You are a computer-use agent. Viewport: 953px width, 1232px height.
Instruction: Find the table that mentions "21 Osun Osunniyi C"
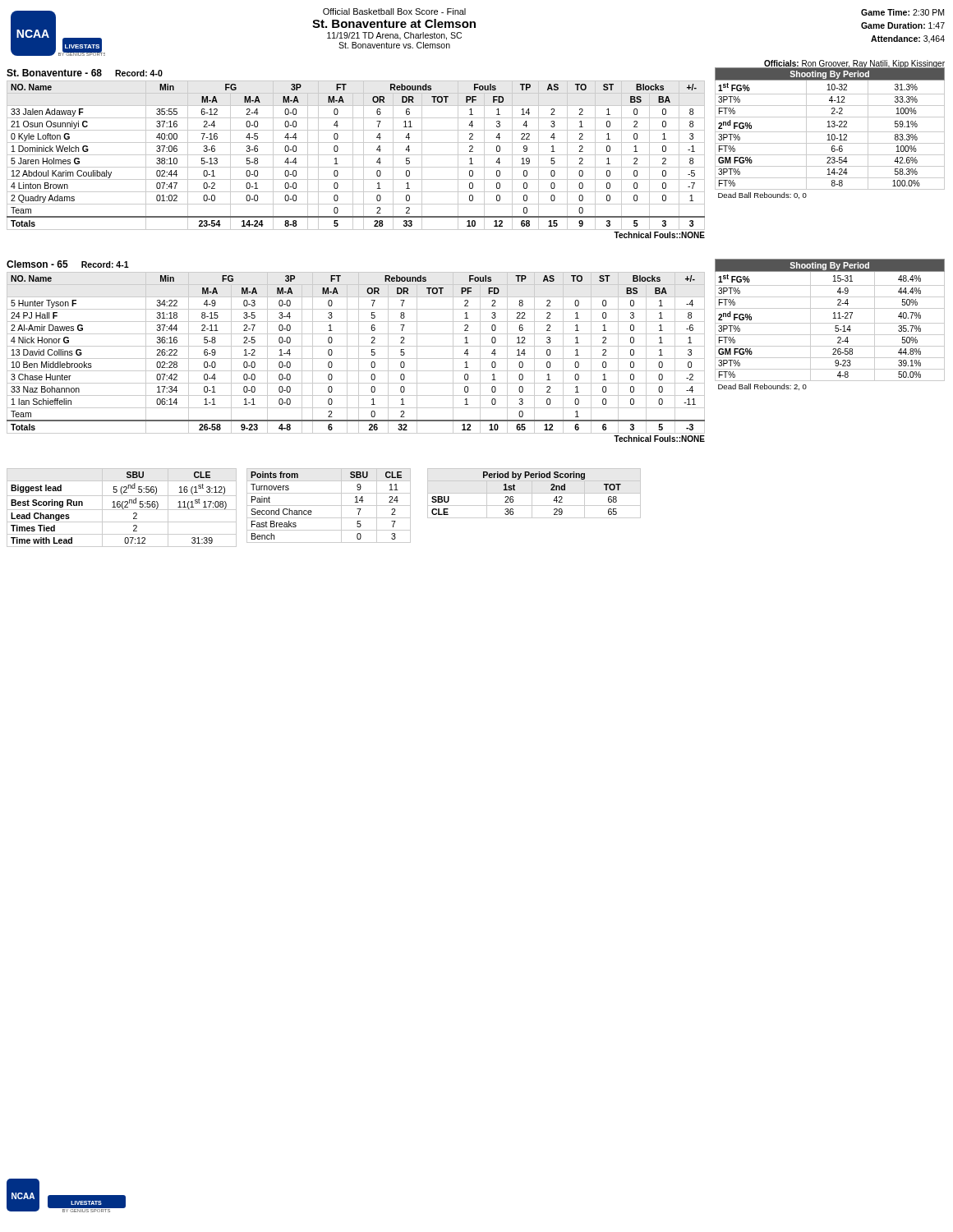(x=356, y=154)
